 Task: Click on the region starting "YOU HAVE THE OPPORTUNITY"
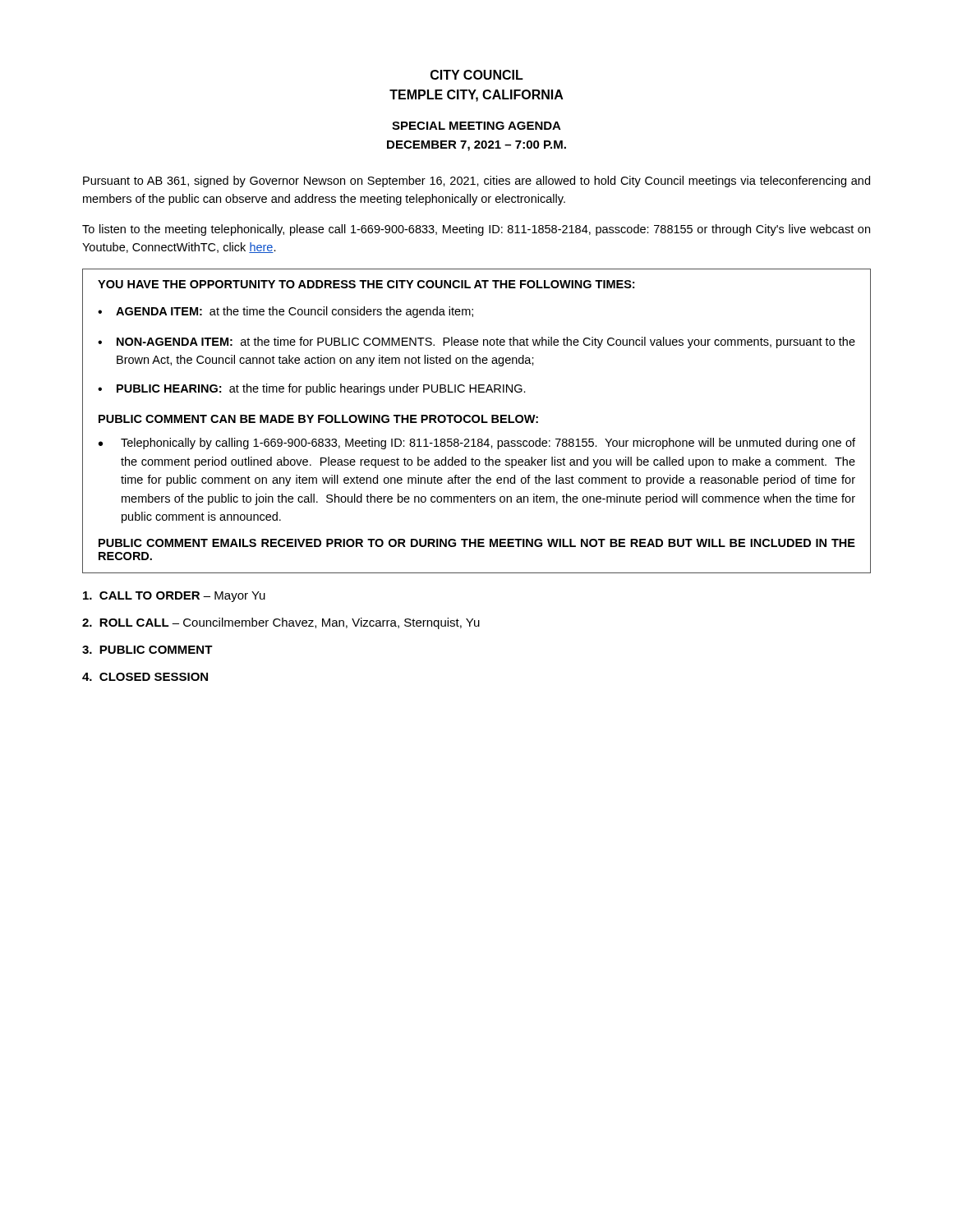click(x=367, y=284)
